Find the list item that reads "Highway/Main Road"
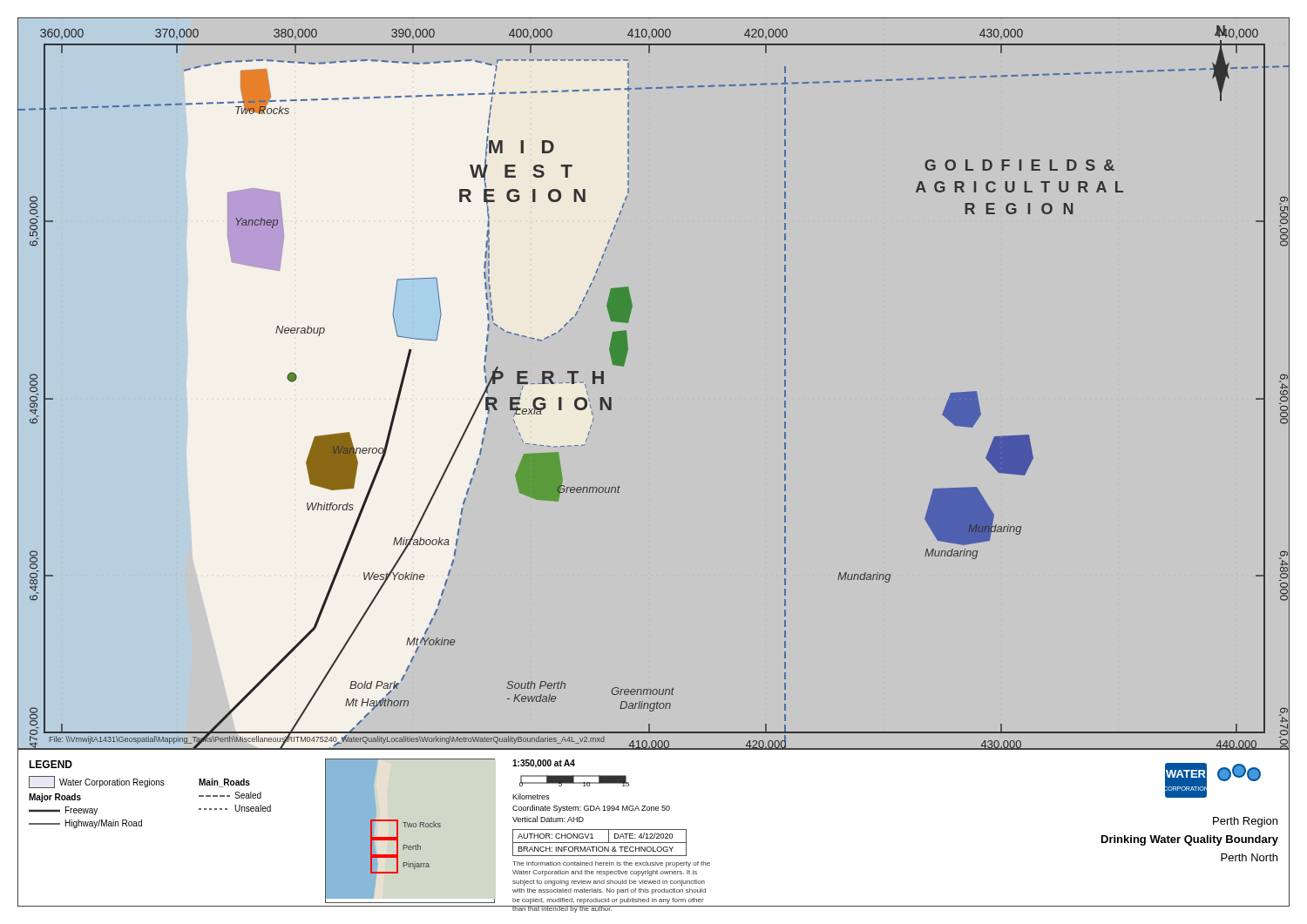The image size is (1307, 924). (x=86, y=823)
